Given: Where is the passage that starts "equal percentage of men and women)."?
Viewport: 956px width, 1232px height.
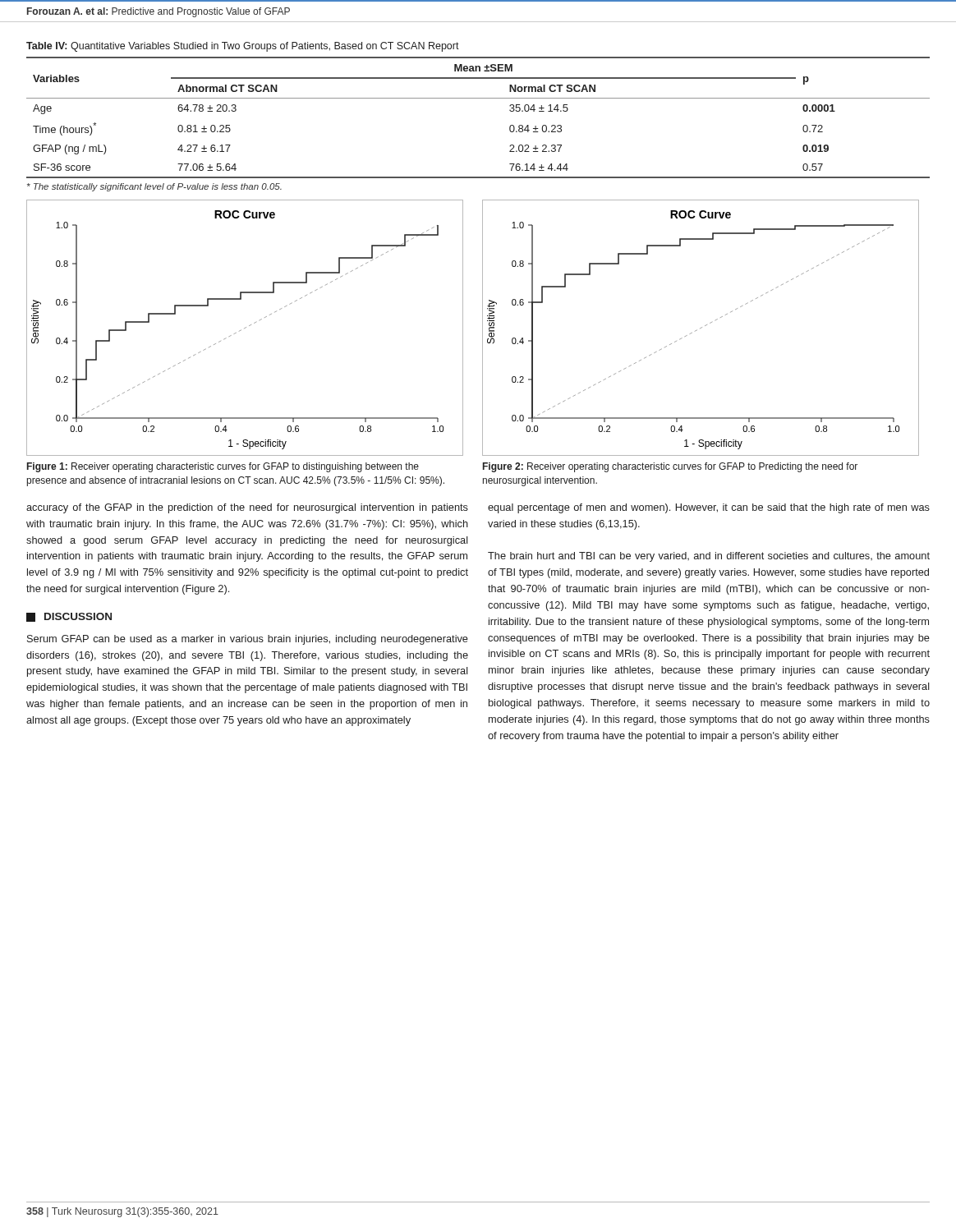Looking at the screenshot, I should tap(709, 621).
